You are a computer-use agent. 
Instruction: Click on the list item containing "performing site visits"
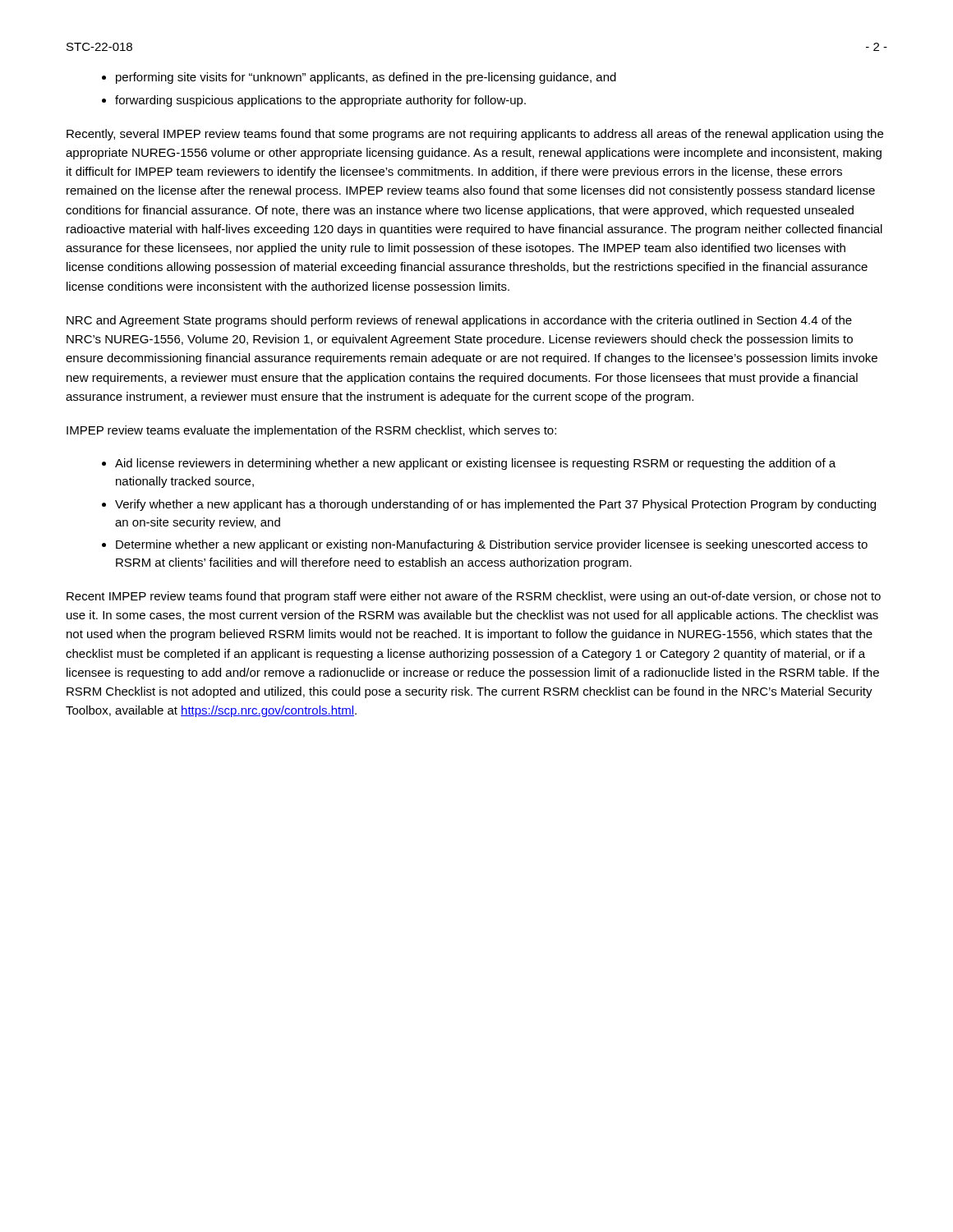pyautogui.click(x=366, y=77)
